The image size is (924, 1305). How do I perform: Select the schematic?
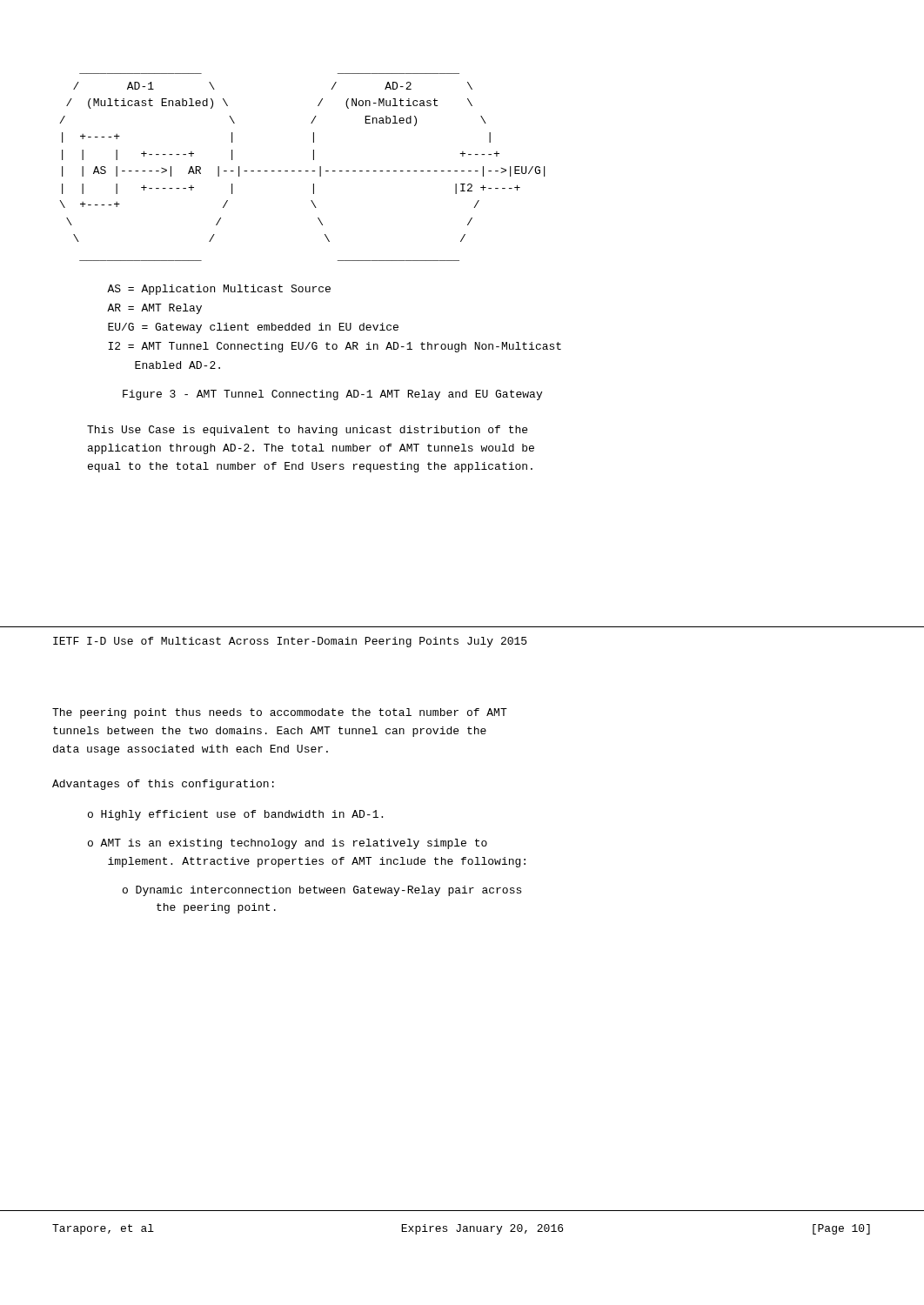tap(462, 163)
